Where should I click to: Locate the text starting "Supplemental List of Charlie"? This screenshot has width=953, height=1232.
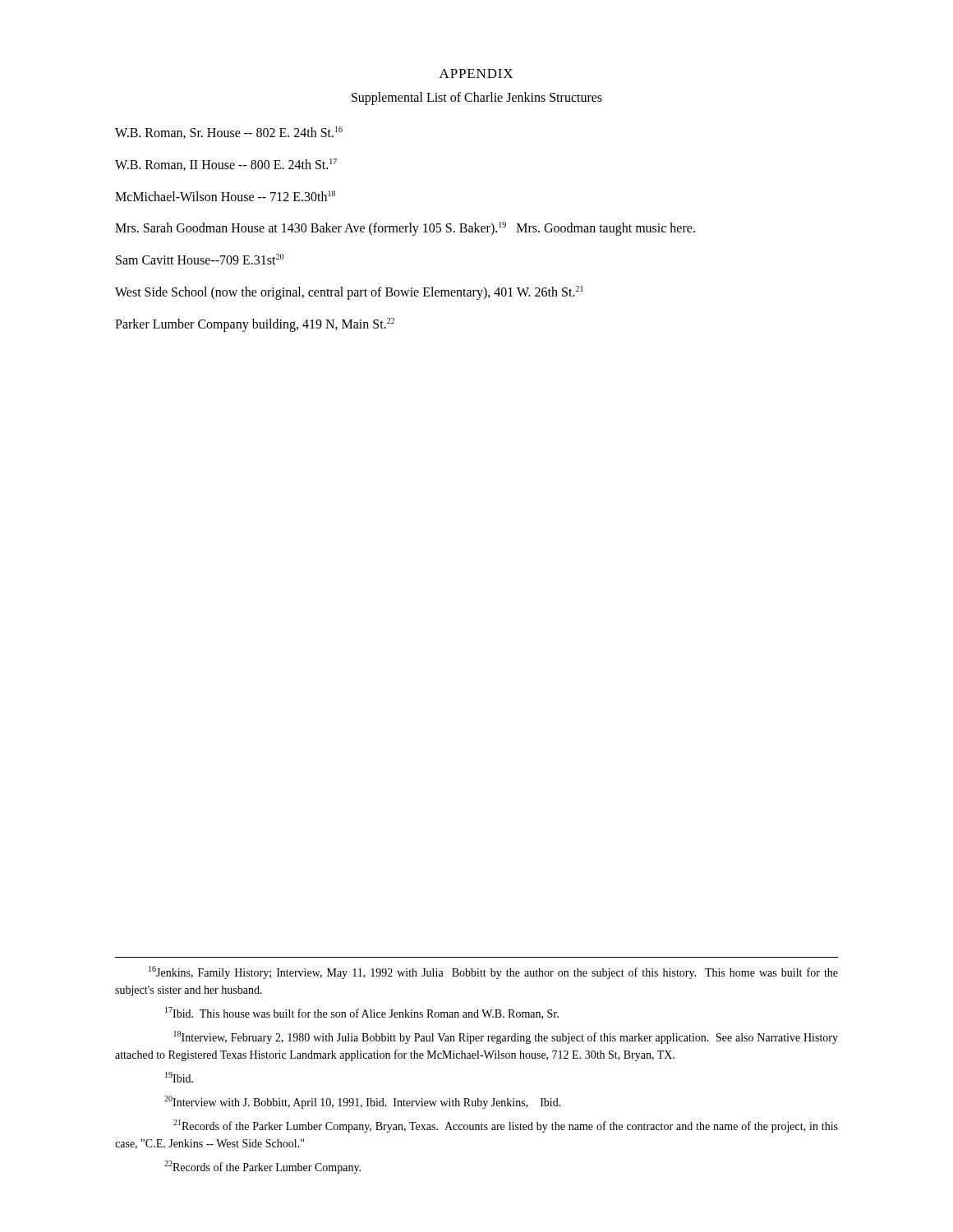point(476,97)
